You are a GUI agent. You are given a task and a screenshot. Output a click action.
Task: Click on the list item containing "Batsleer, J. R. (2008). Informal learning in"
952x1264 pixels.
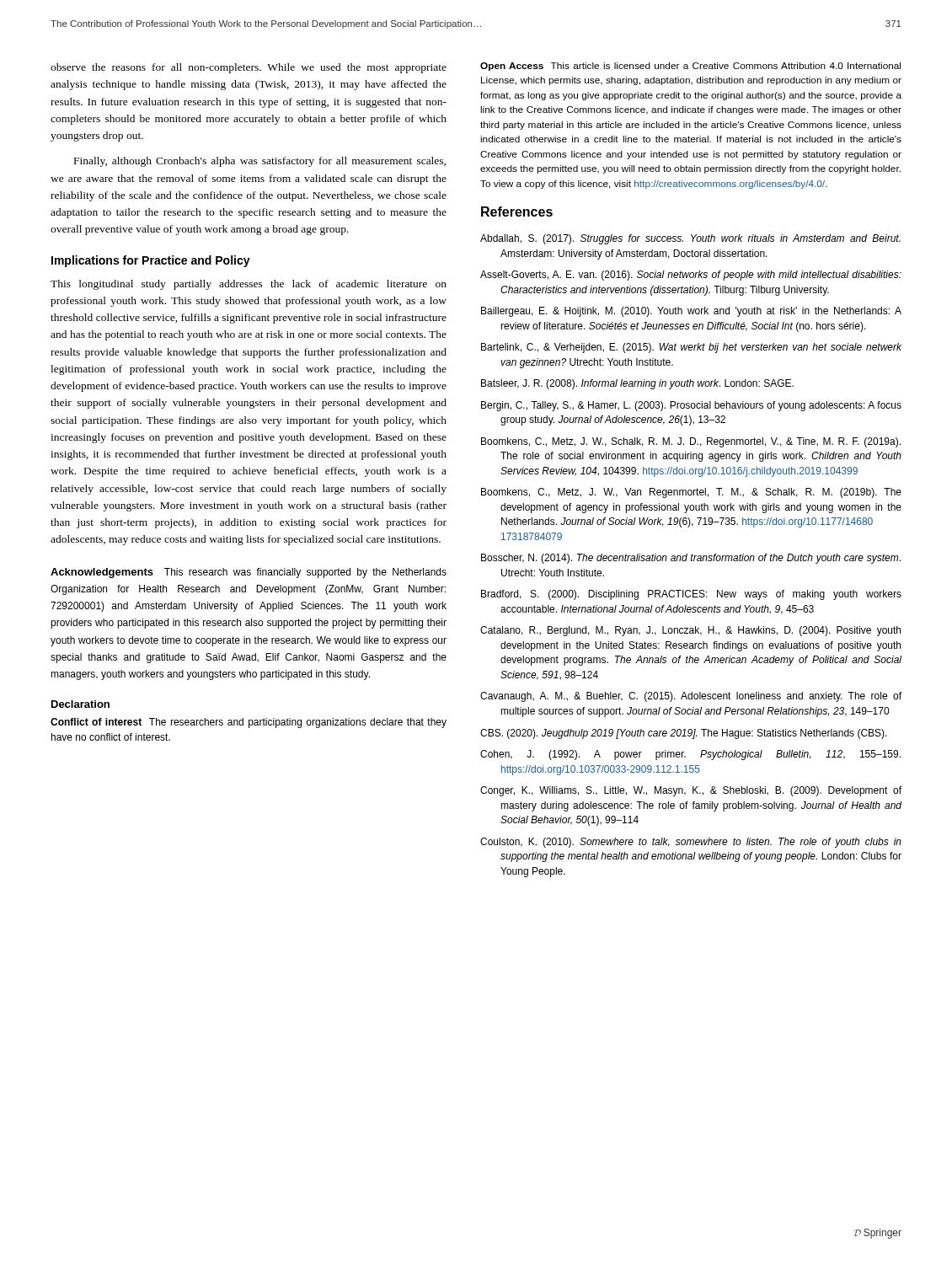coord(637,384)
